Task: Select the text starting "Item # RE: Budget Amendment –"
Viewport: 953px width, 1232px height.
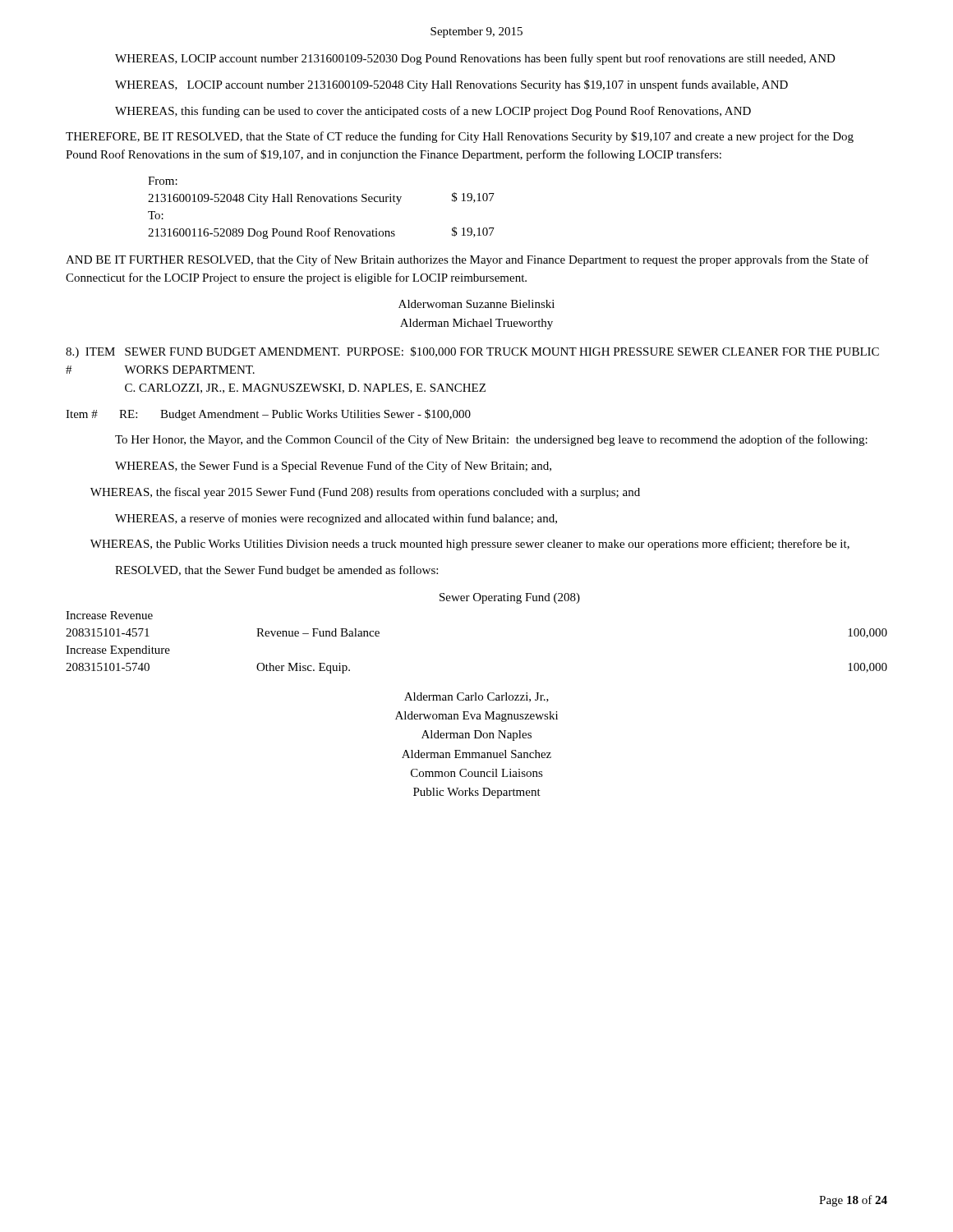Action: [x=268, y=414]
